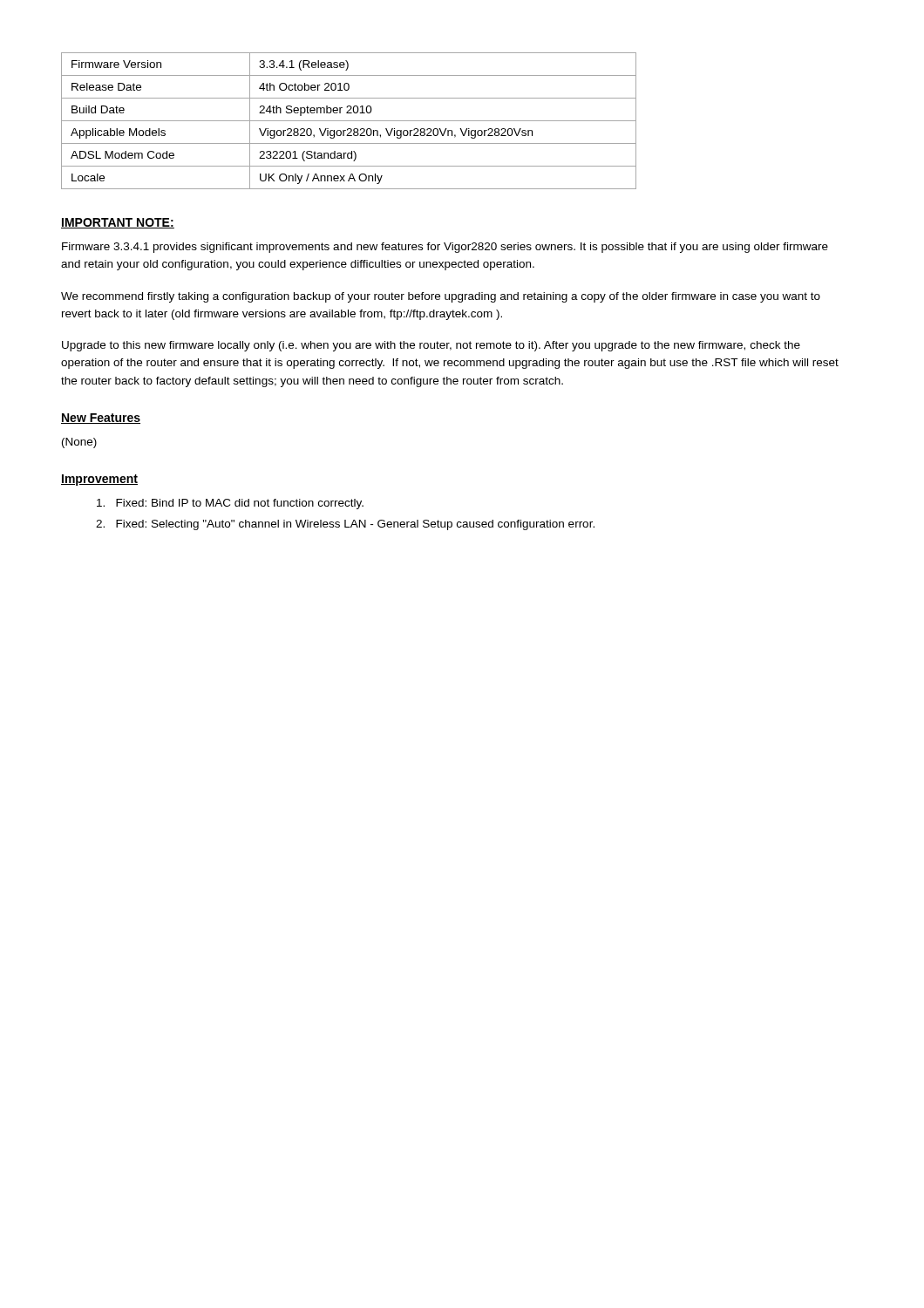Image resolution: width=924 pixels, height=1308 pixels.
Task: Locate the section header that says "New Features"
Action: tap(101, 417)
